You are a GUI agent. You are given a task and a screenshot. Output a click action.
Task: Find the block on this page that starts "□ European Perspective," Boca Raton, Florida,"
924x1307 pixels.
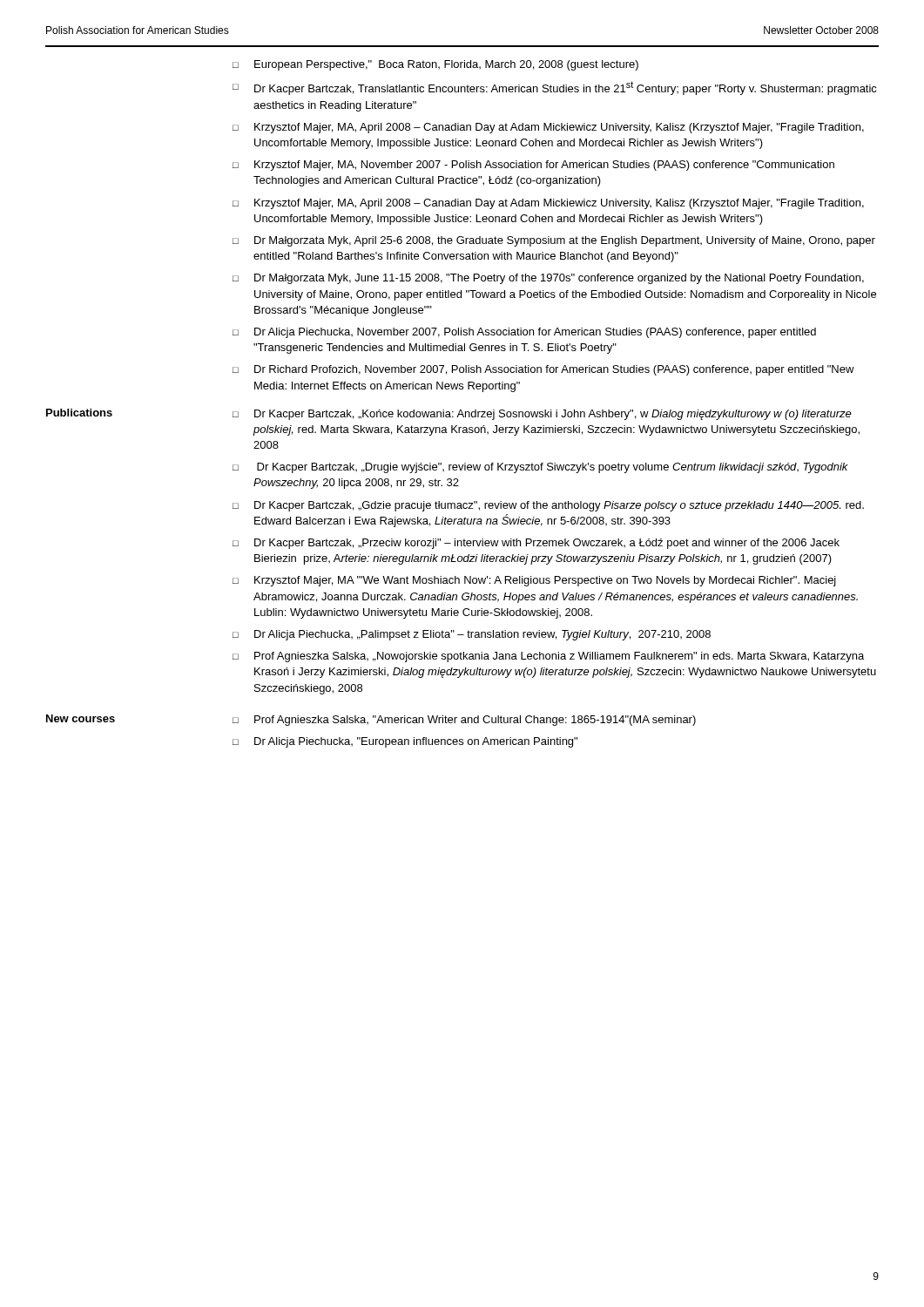[556, 65]
